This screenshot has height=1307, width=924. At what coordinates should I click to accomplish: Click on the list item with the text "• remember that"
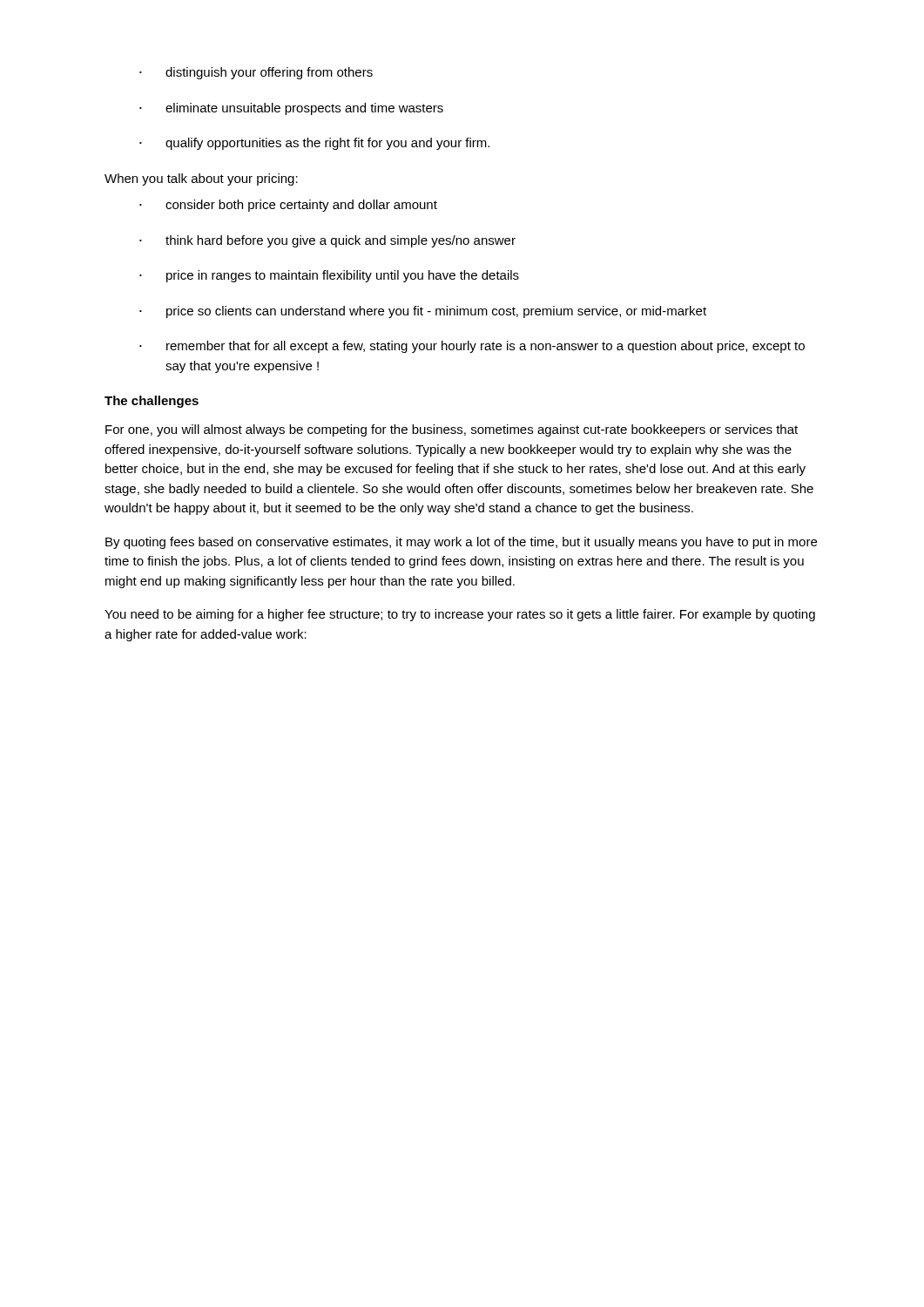pyautogui.click(x=479, y=356)
